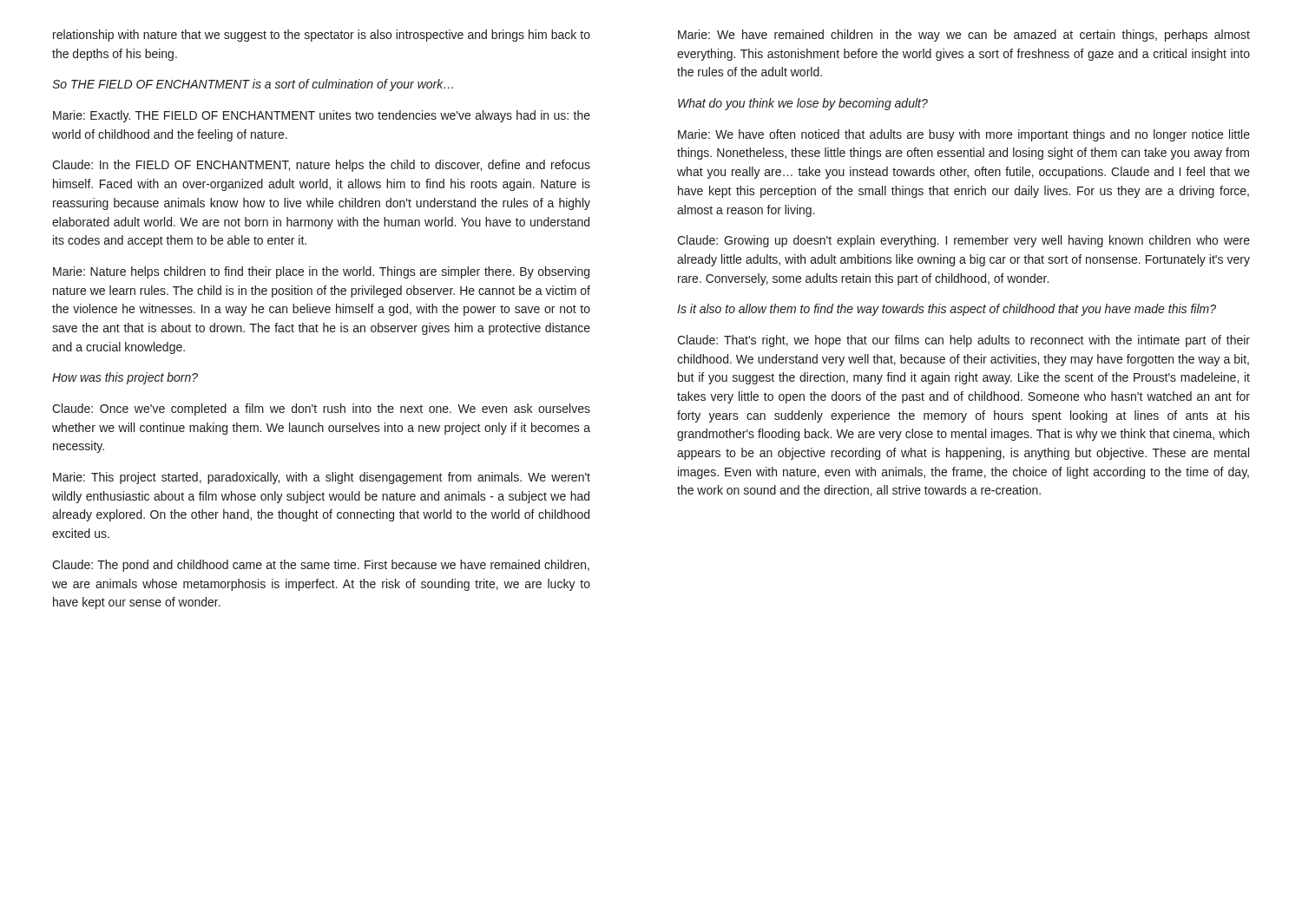
Task: Locate the block starting "Claude: Once we've"
Action: pos(321,428)
